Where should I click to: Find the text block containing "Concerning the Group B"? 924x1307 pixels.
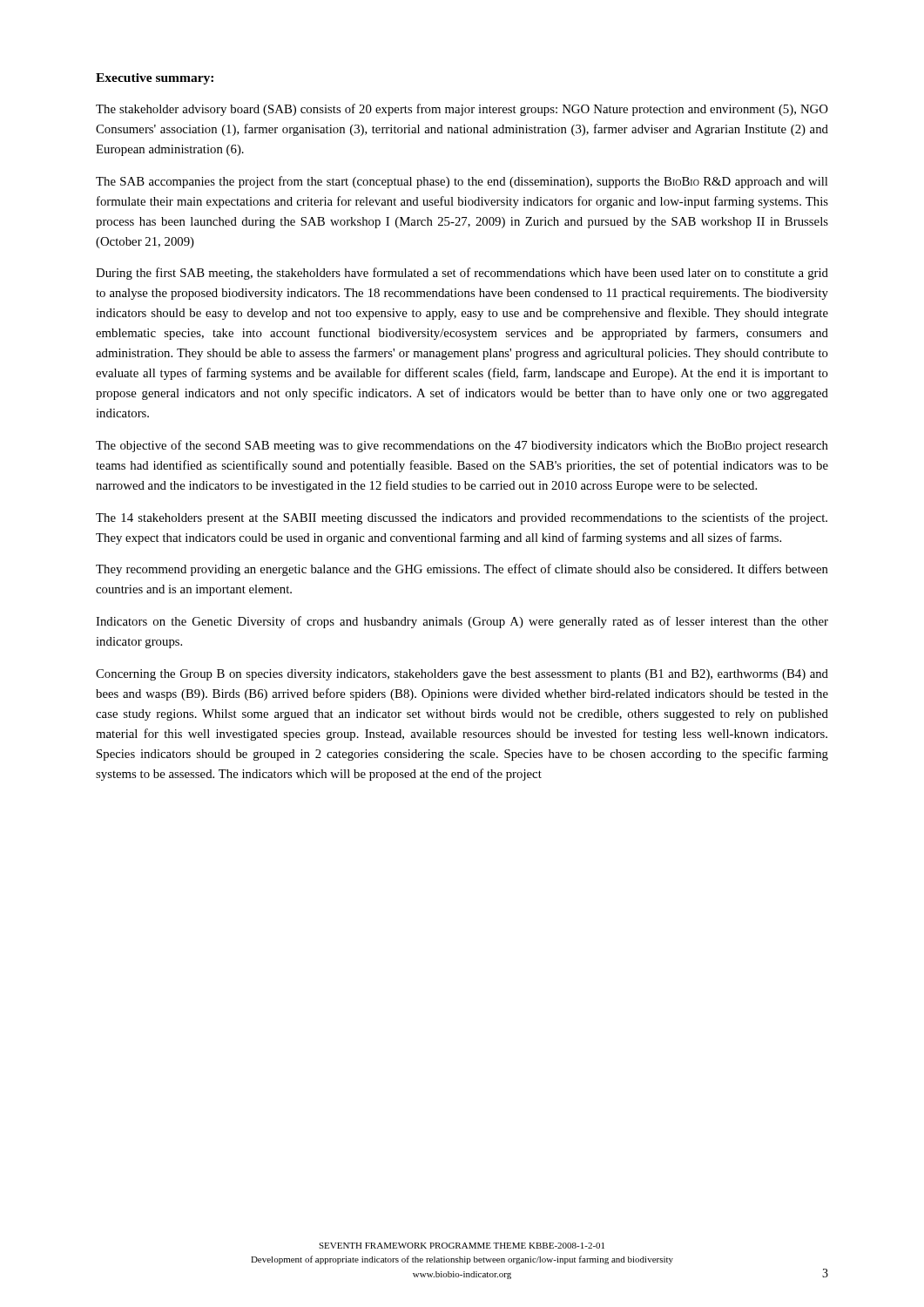click(x=462, y=724)
